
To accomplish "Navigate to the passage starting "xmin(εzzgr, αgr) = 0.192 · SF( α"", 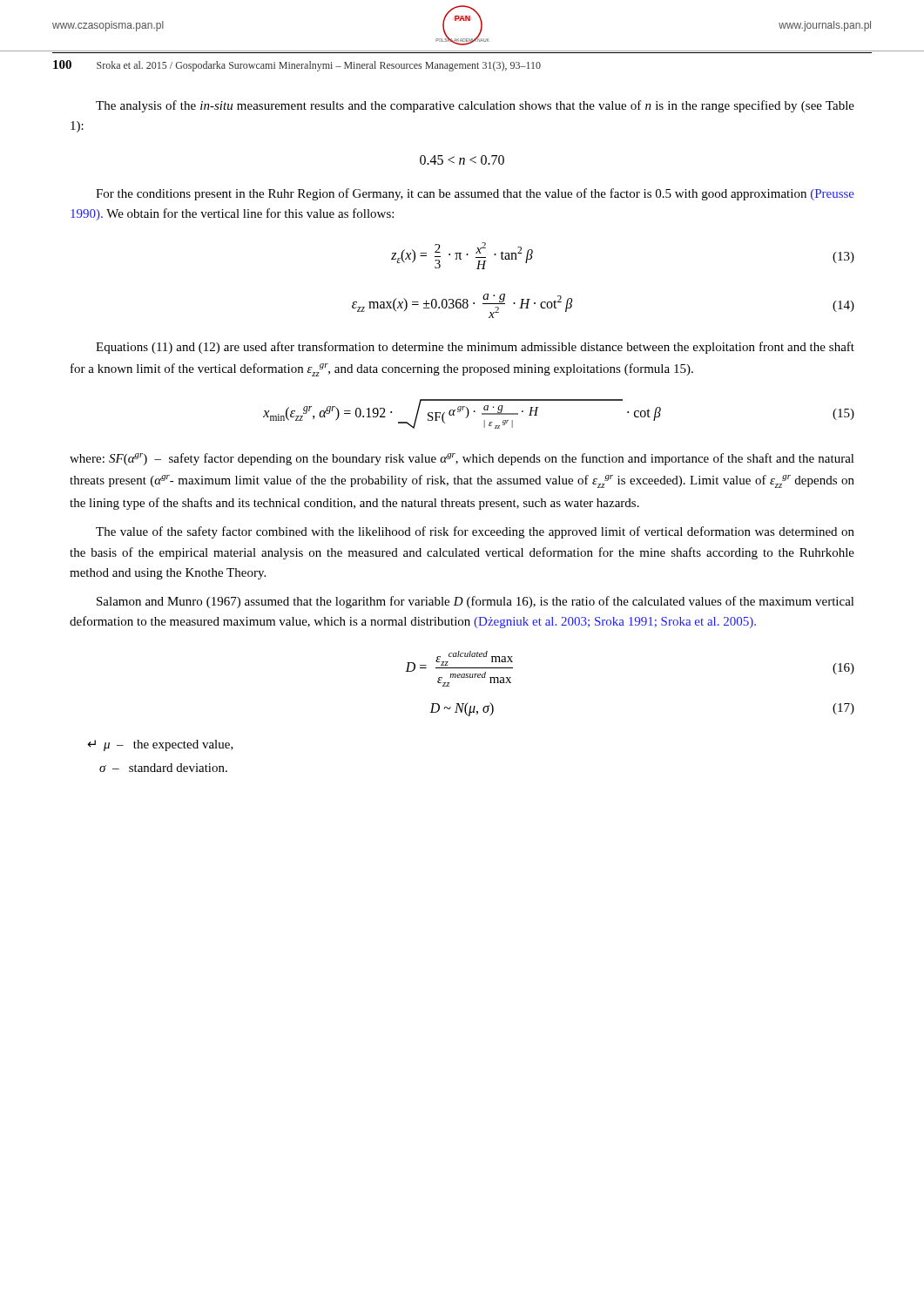I will click(x=559, y=414).
